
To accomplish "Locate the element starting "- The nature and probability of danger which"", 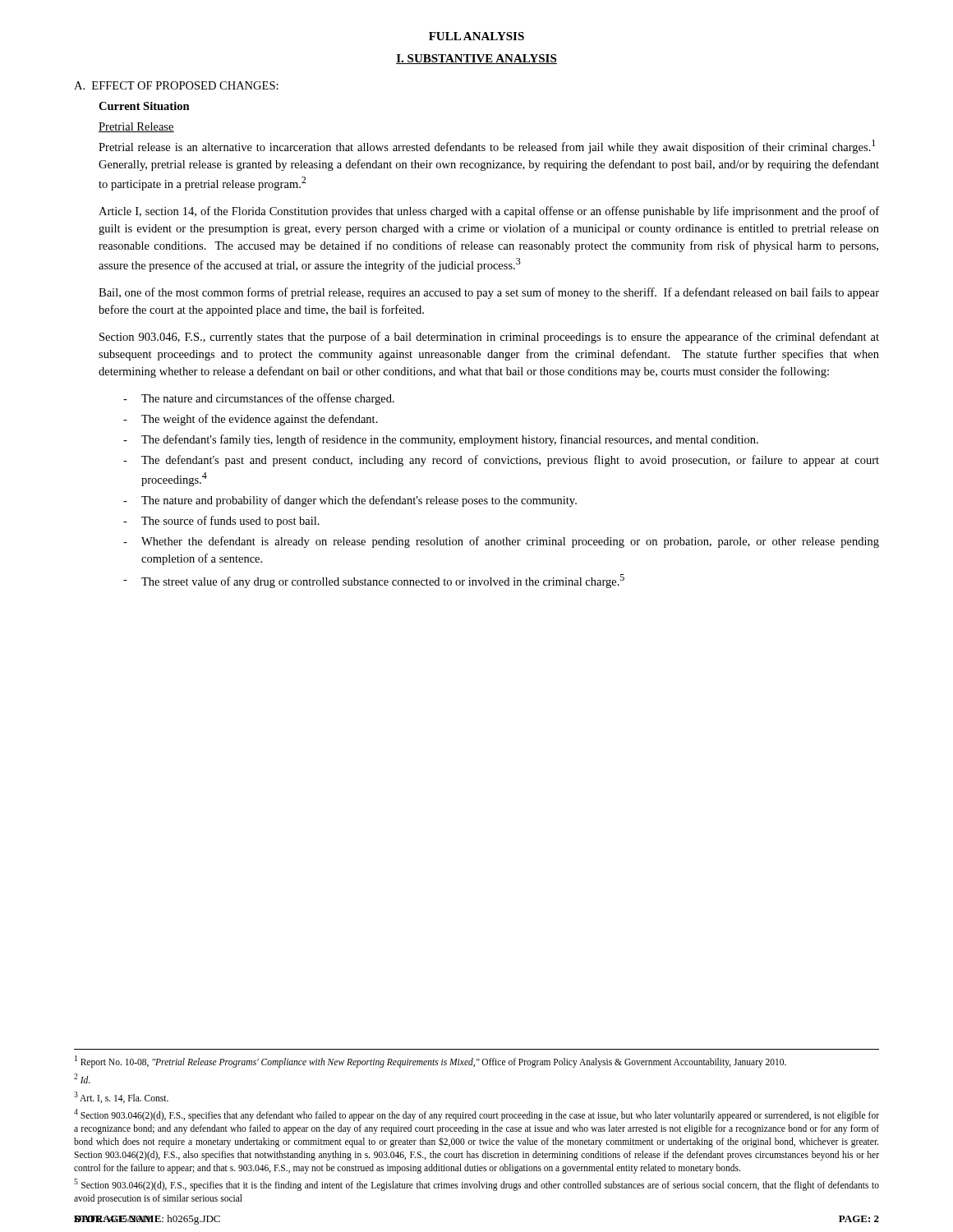I will 350,500.
